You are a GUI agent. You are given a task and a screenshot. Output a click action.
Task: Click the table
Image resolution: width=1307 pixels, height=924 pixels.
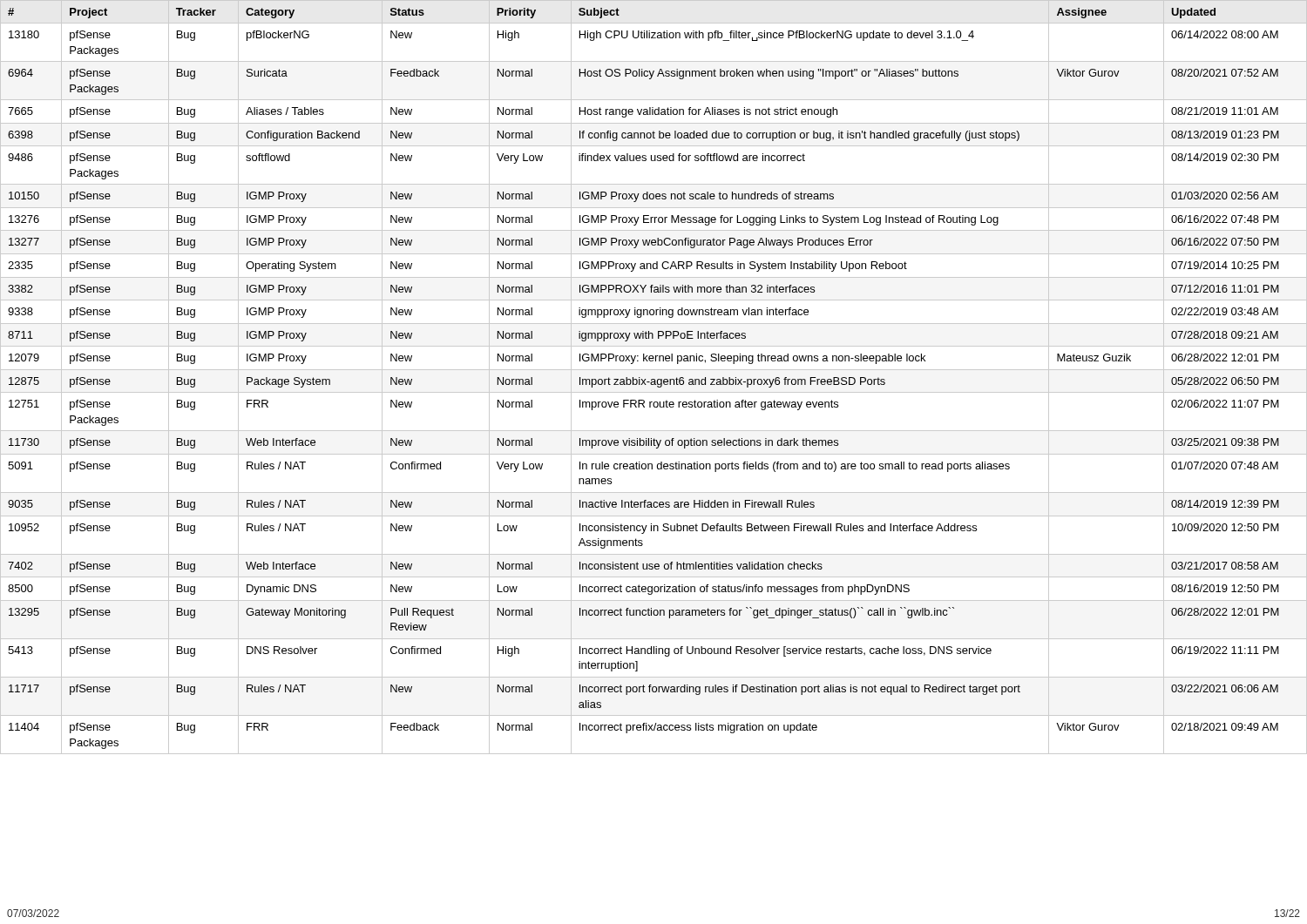point(654,449)
